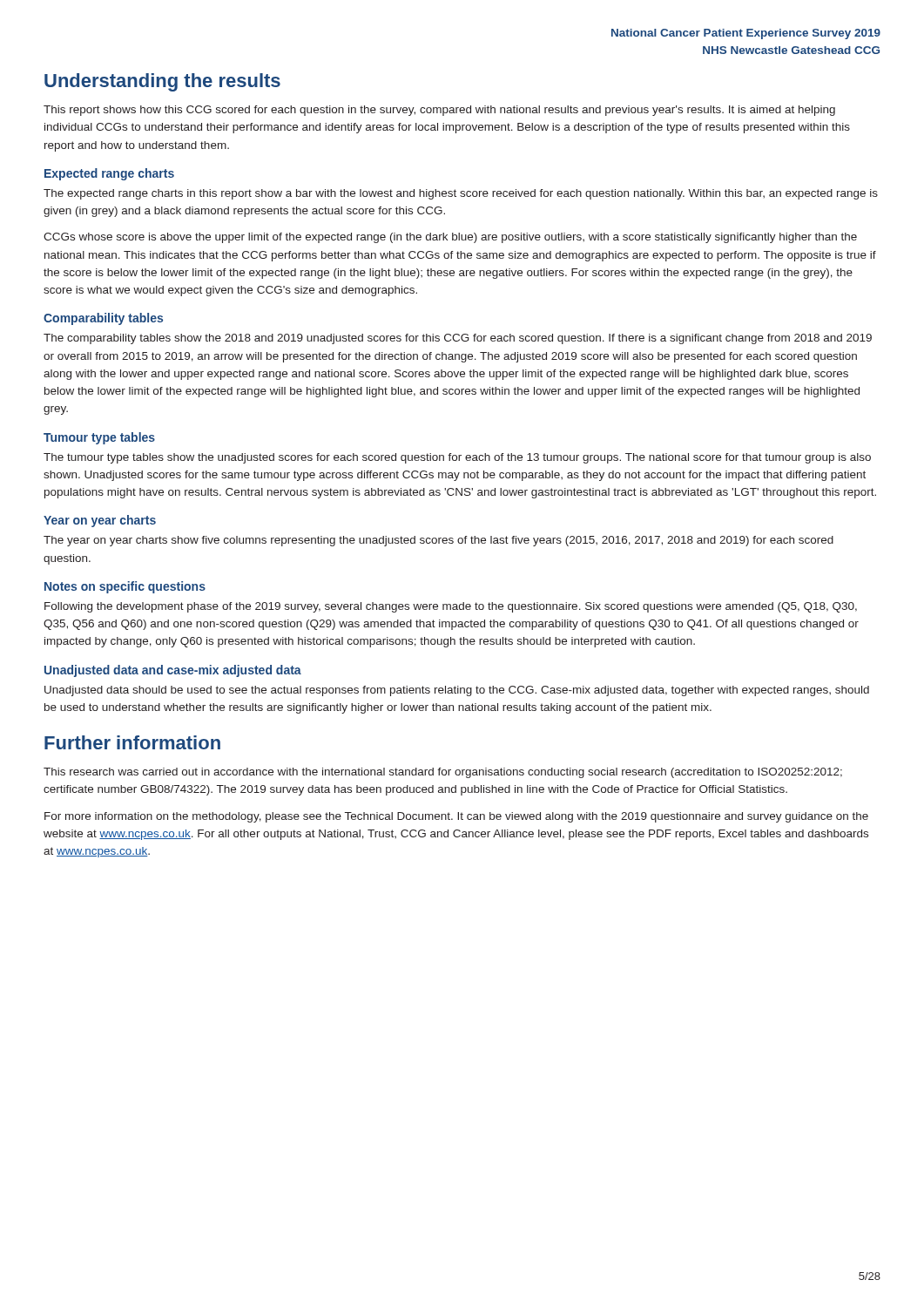924x1307 pixels.
Task: Point to "Understanding the results"
Action: 162,82
